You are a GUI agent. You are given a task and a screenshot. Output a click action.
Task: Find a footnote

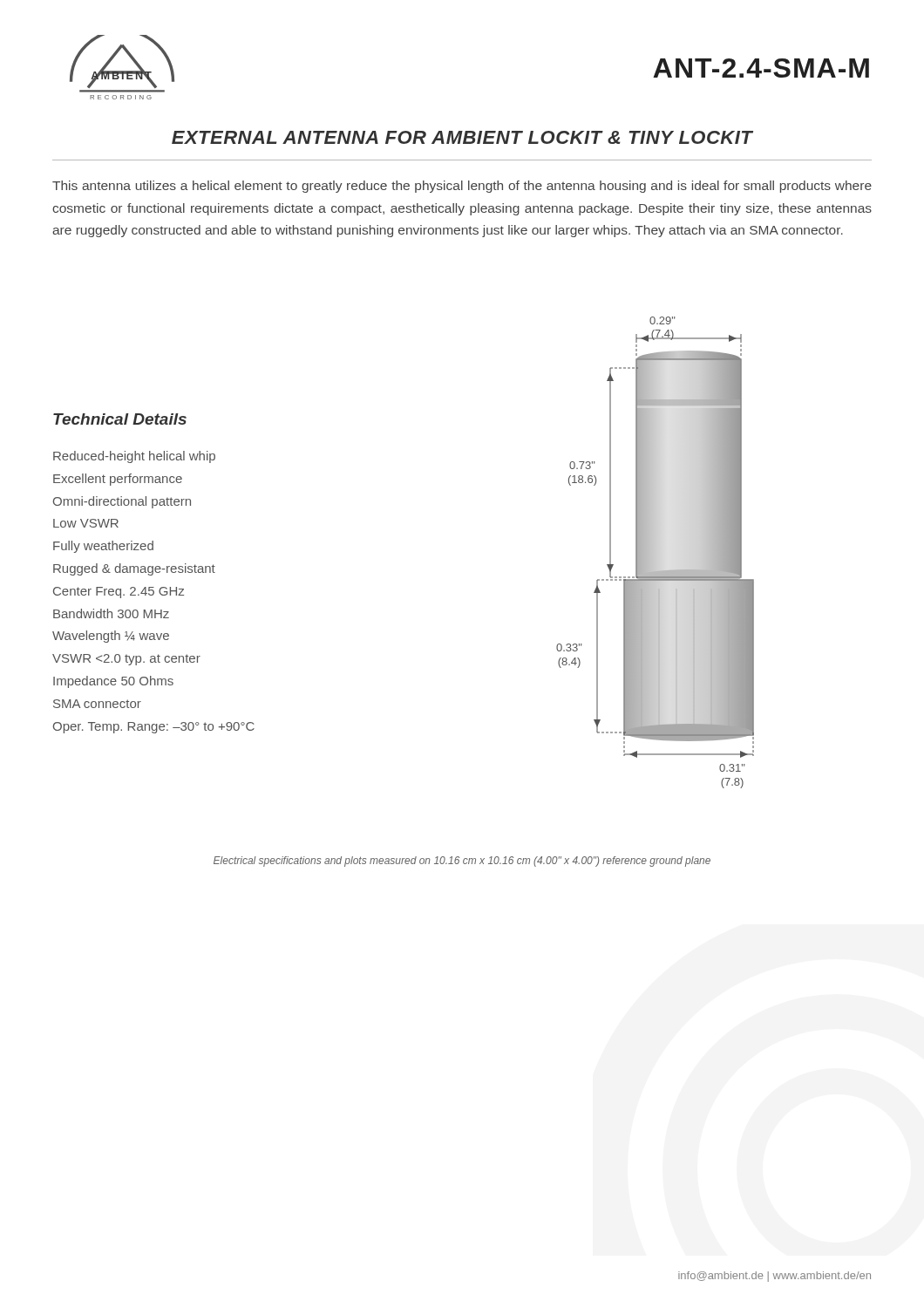pos(462,861)
